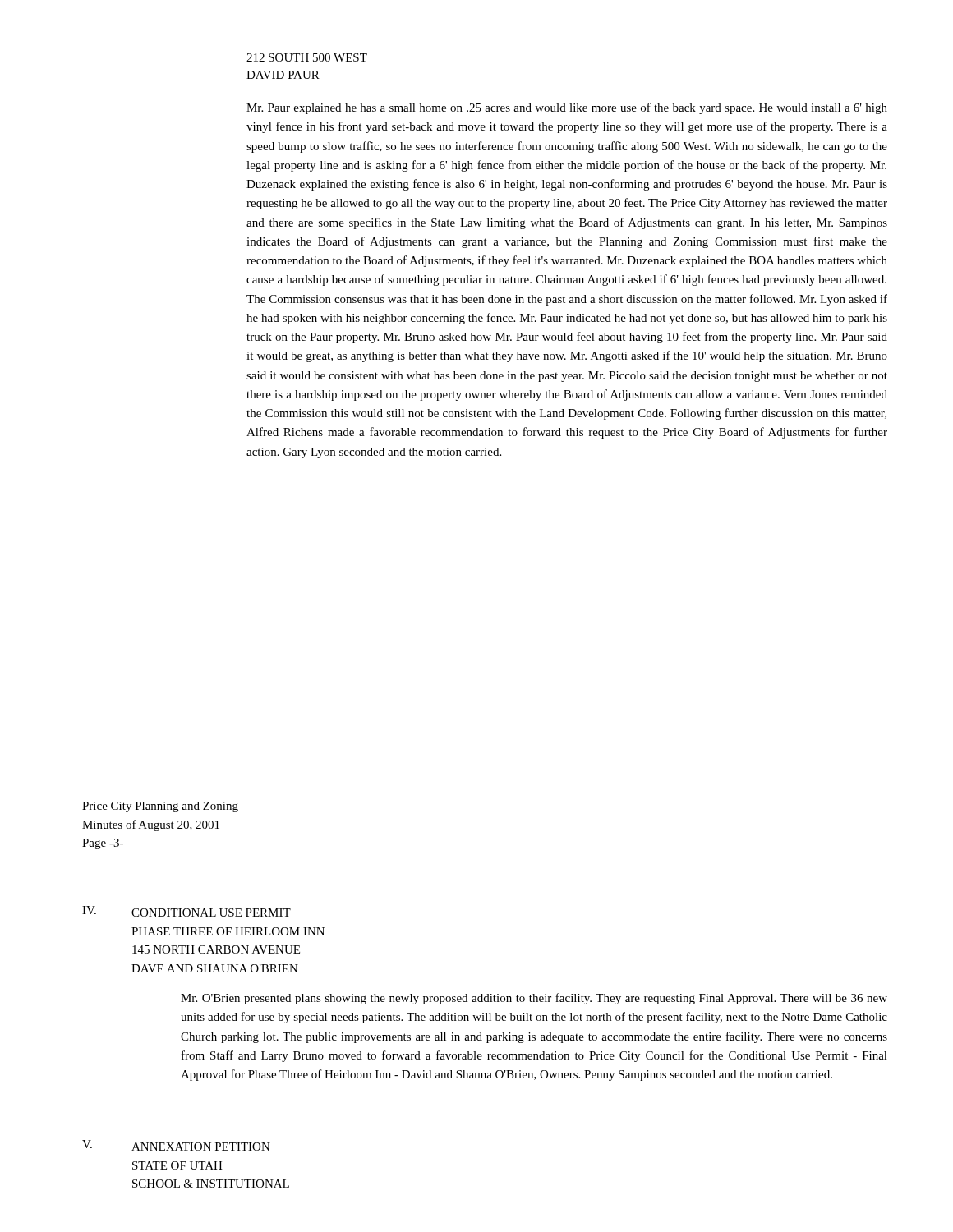Screen dimensions: 1232x953
Task: Locate the text block that says "Mr. O'Brien presented"
Action: [534, 1036]
